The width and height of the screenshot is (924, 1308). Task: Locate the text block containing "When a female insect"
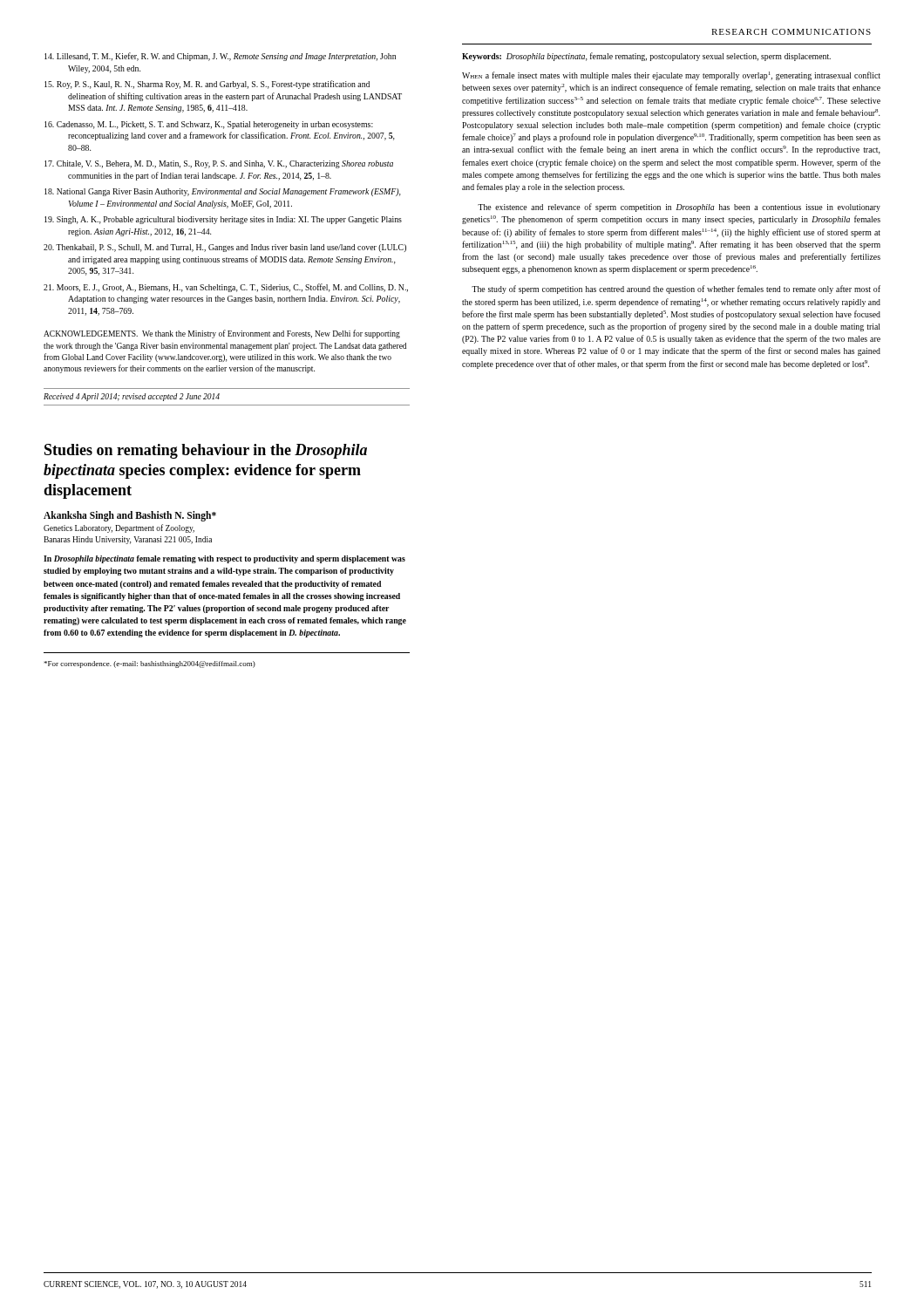[671, 131]
